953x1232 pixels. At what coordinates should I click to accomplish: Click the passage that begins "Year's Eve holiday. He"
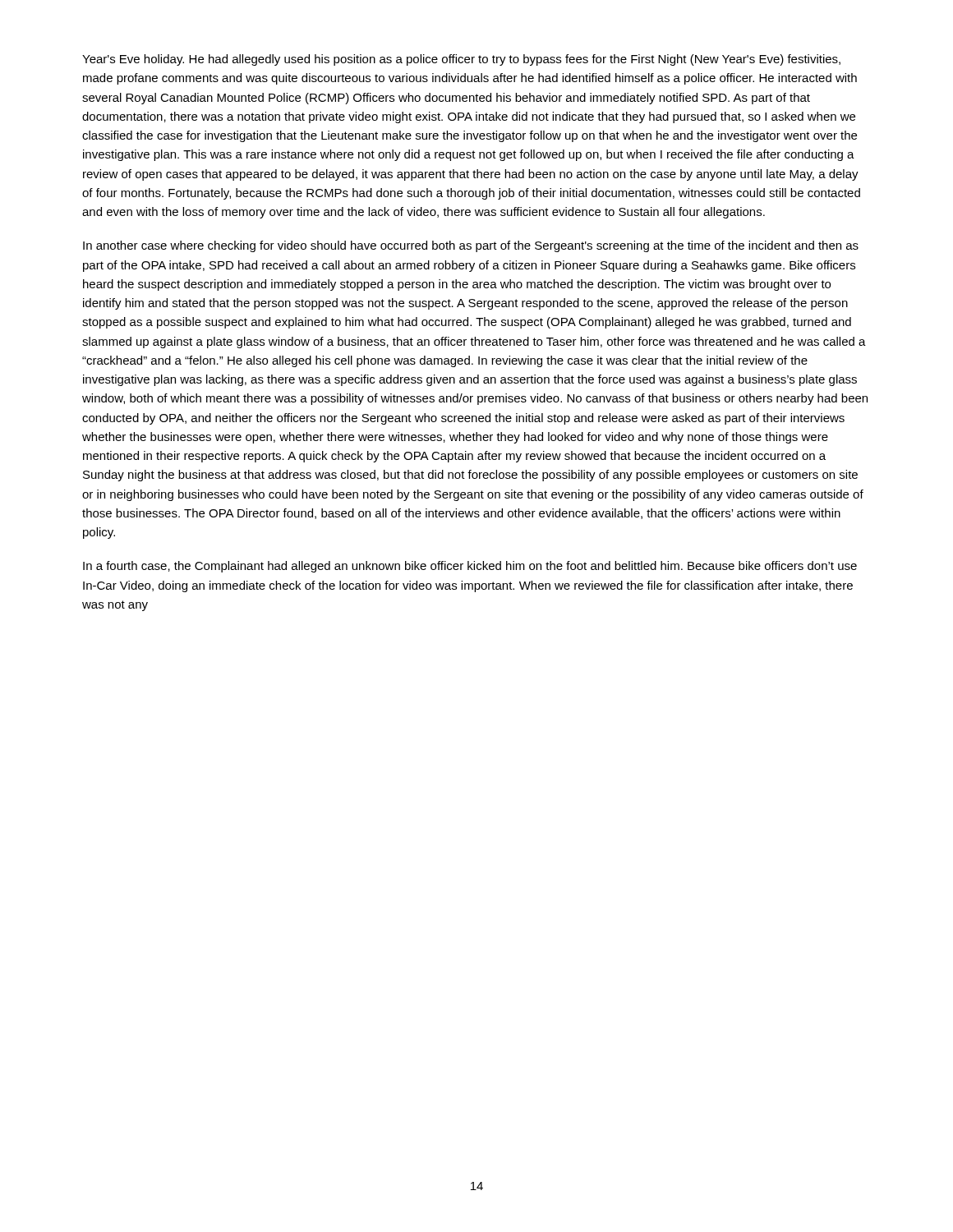pyautogui.click(x=471, y=135)
